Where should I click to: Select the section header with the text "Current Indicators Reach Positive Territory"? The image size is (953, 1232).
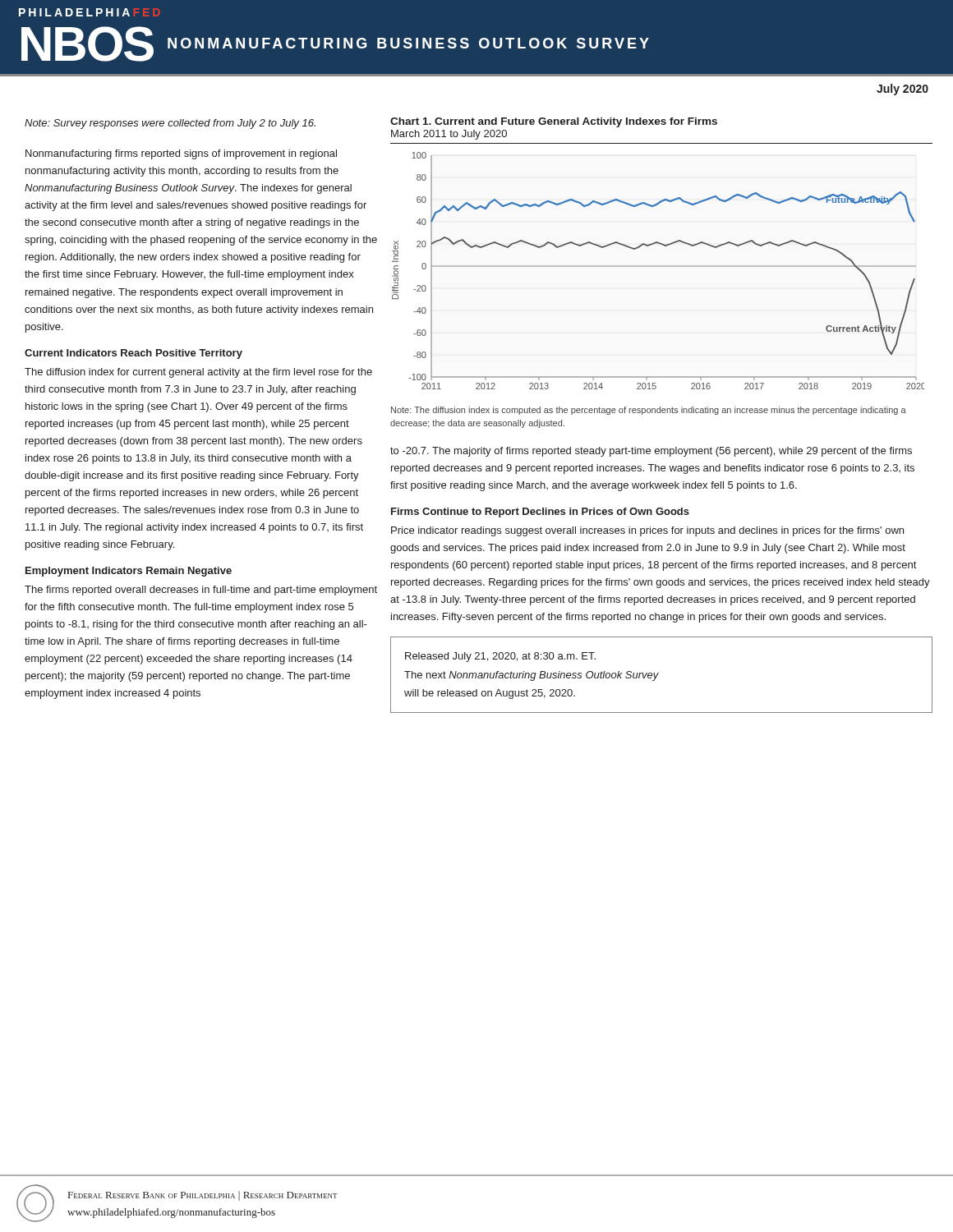click(x=133, y=352)
